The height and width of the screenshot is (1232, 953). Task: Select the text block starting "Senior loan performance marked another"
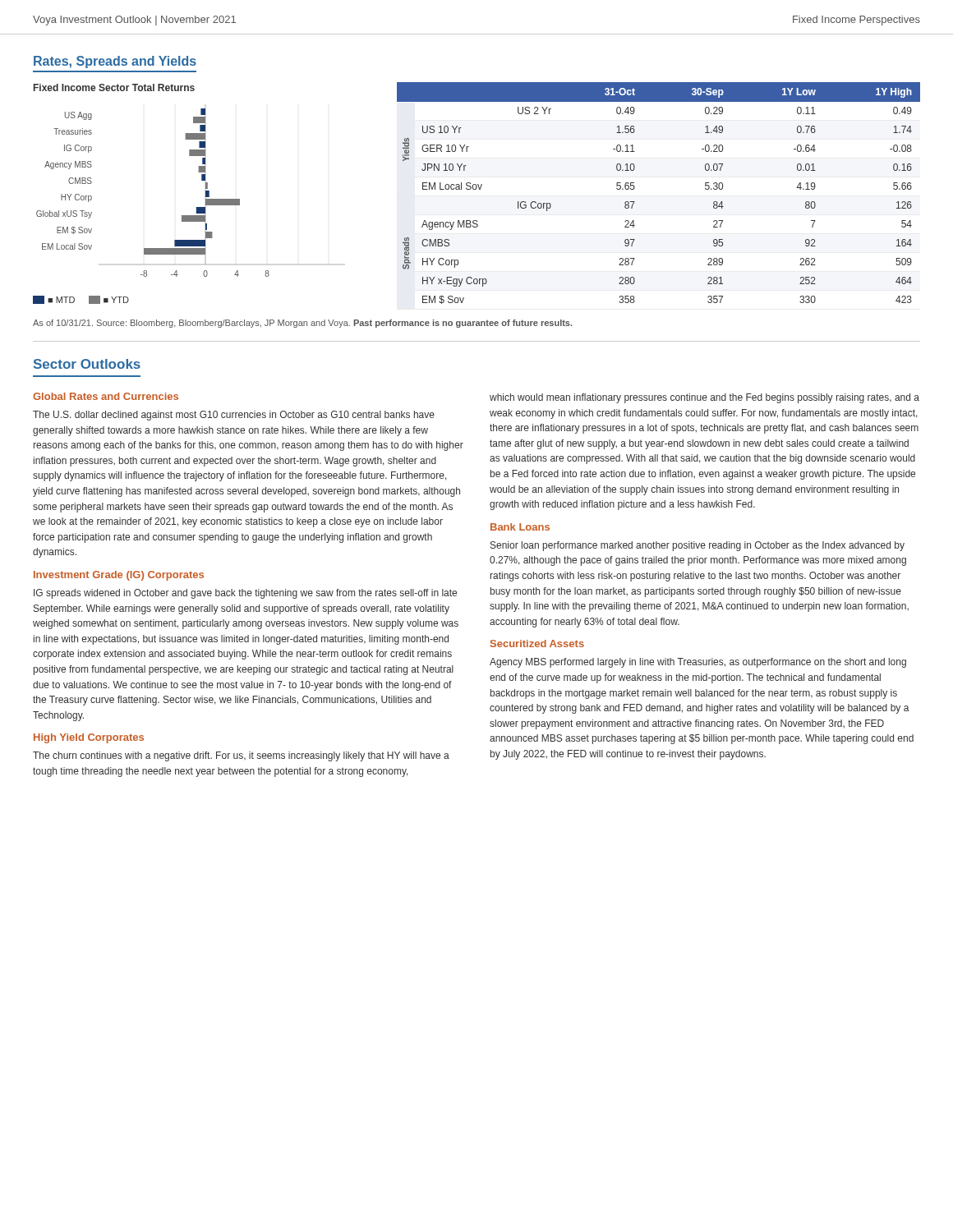(699, 583)
